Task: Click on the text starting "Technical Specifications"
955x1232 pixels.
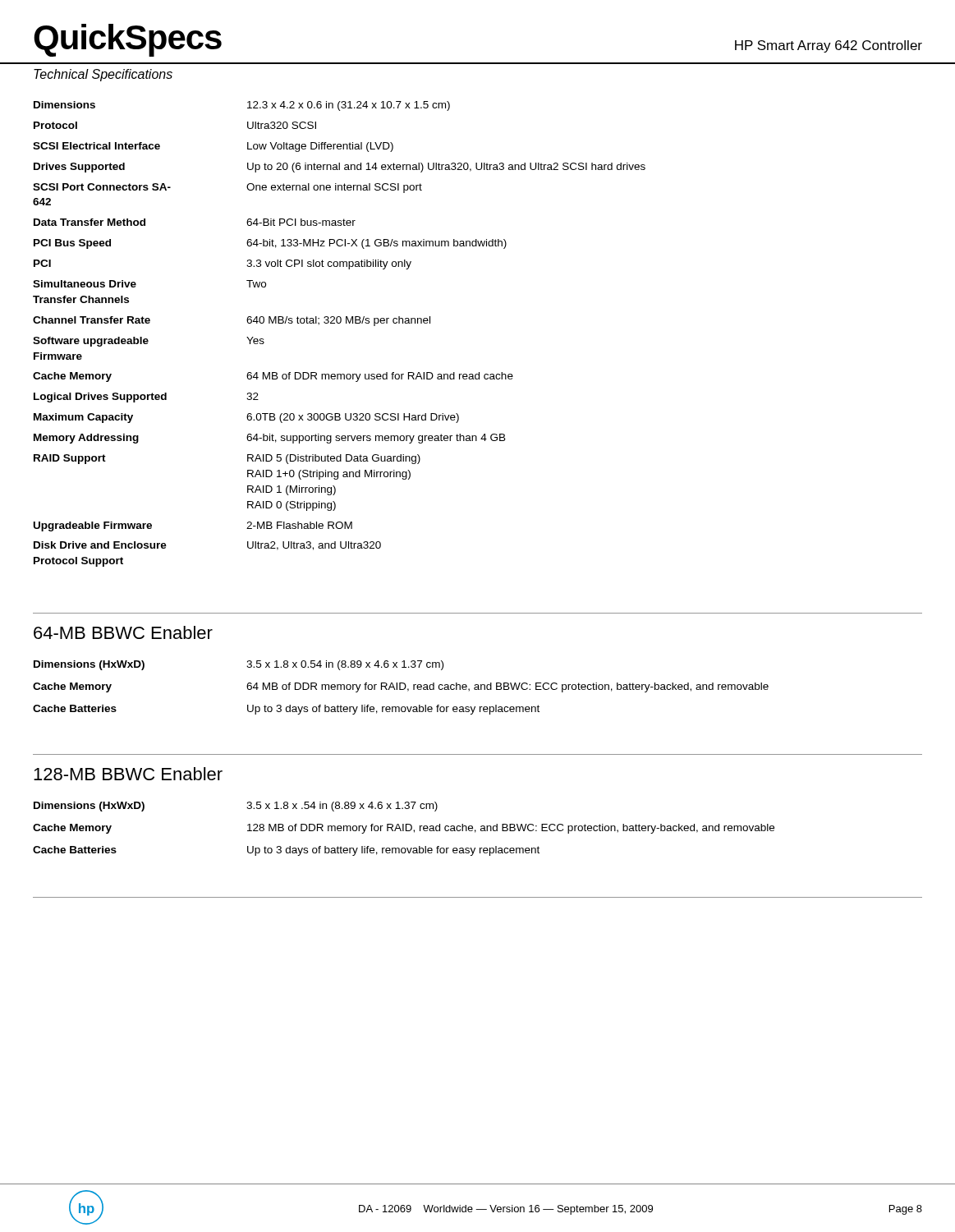Action: [103, 74]
